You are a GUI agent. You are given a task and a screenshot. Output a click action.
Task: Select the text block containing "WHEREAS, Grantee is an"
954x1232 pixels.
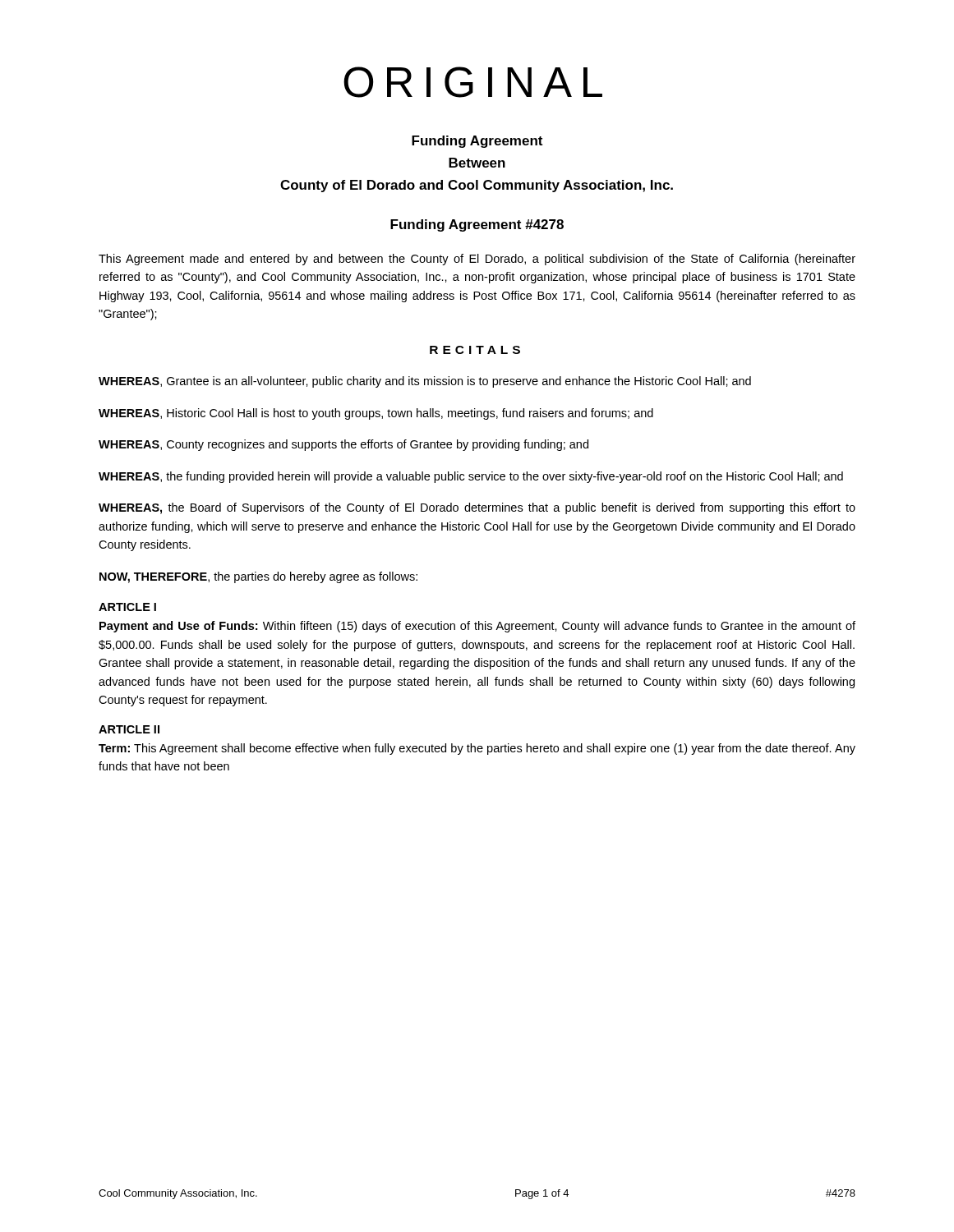click(425, 381)
